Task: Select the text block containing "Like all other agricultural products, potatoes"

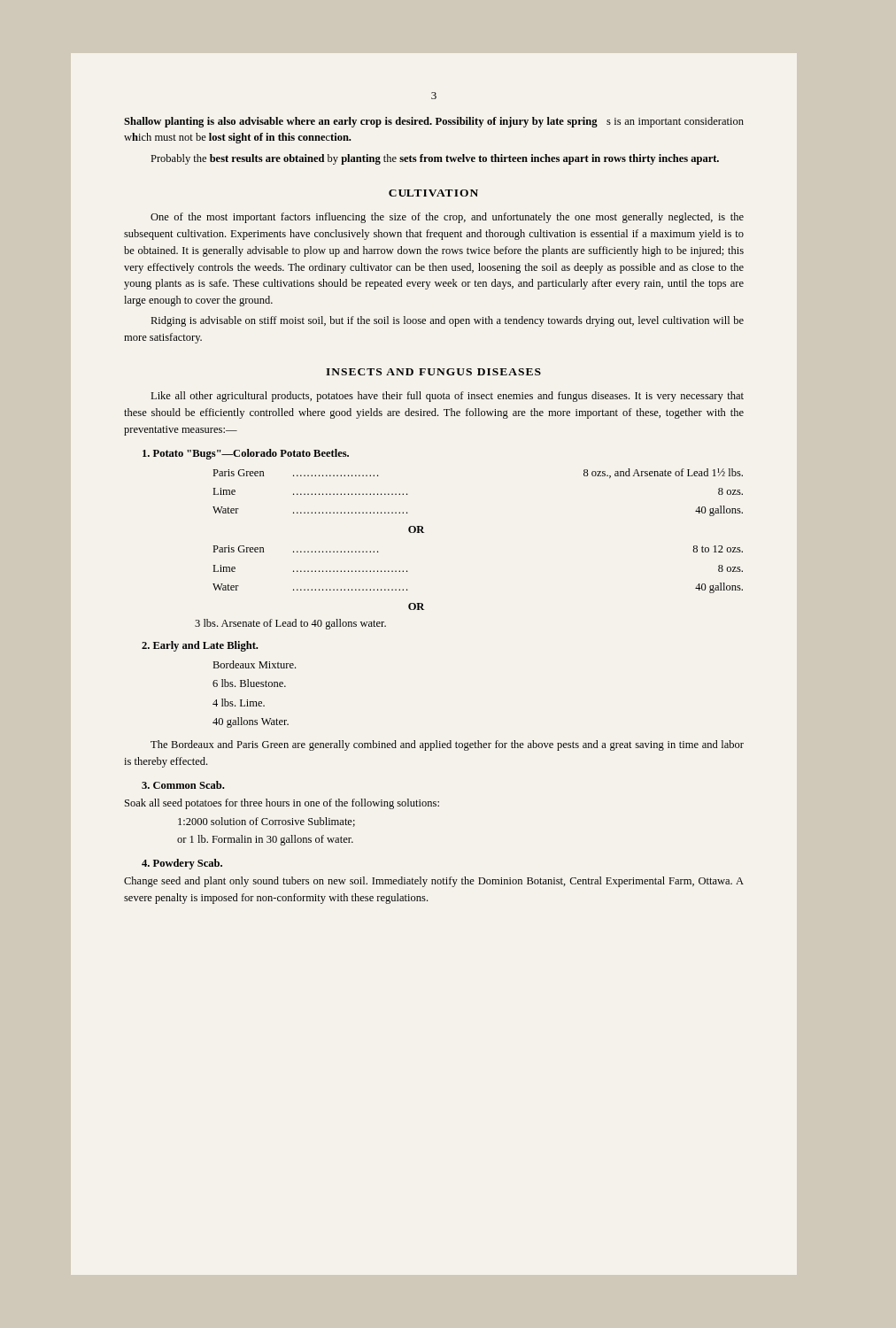Action: coord(434,413)
